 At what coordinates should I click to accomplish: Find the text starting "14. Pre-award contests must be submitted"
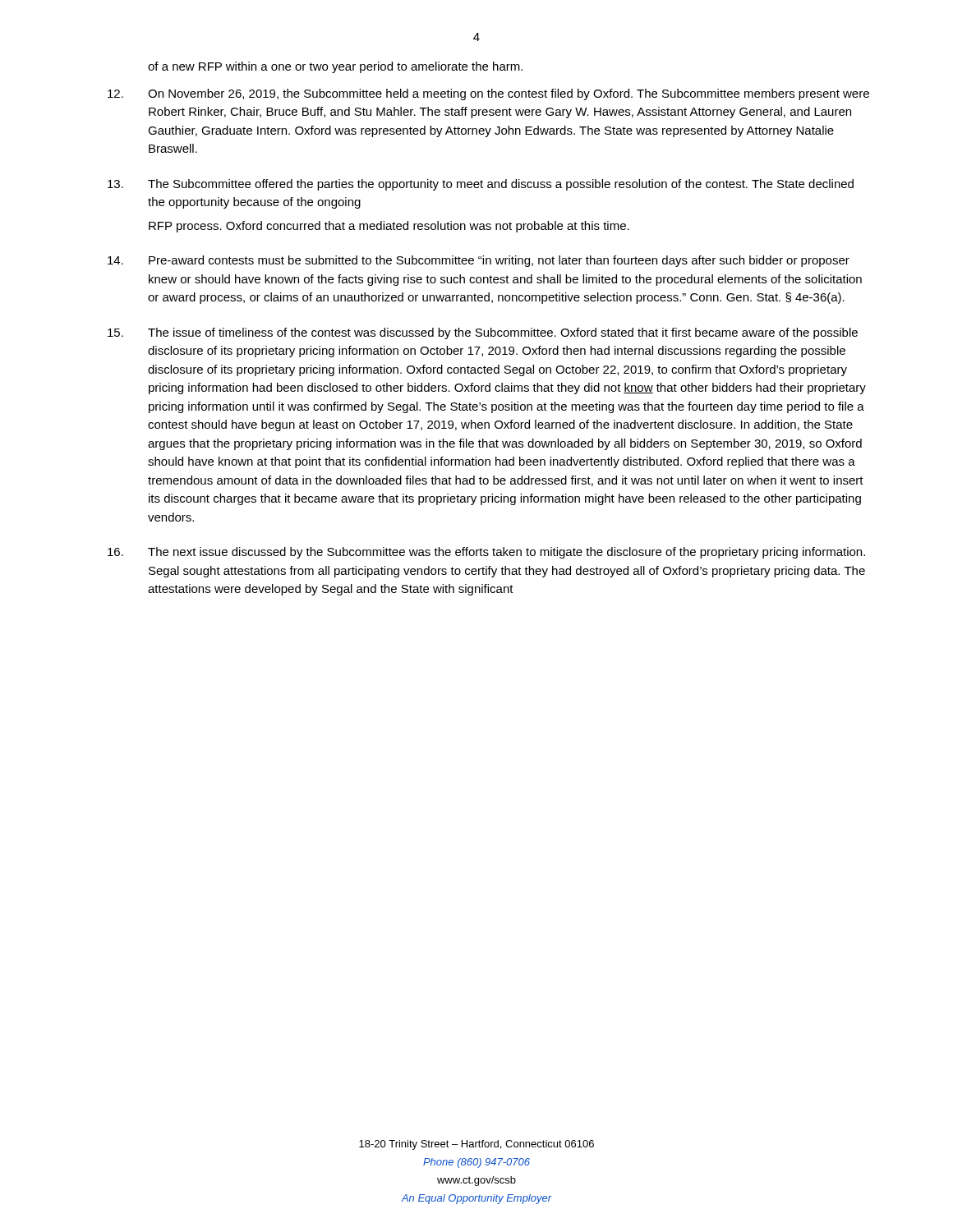click(x=489, y=282)
